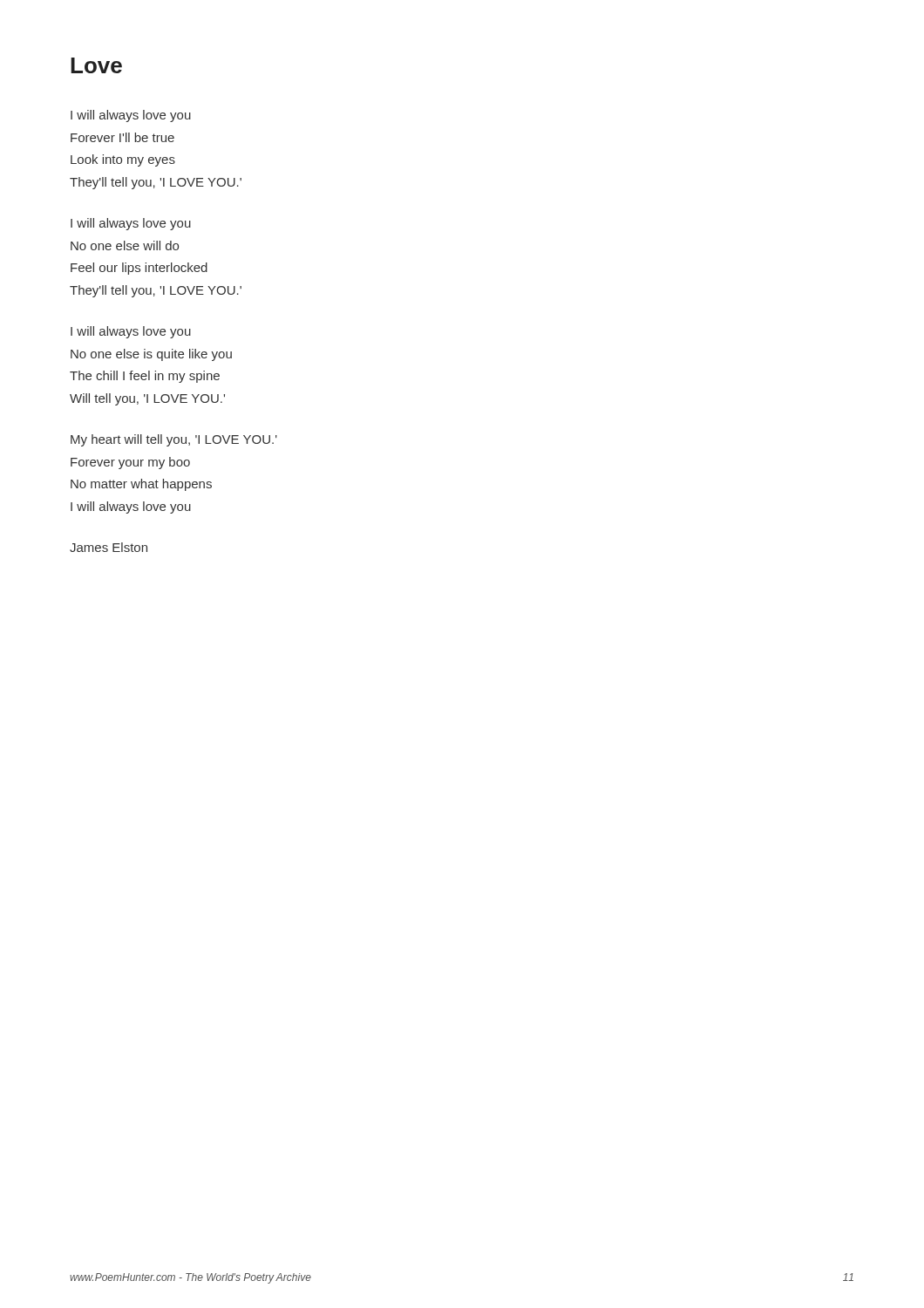The width and height of the screenshot is (924, 1308).
Task: Find the title
Action: pyautogui.click(x=96, y=65)
